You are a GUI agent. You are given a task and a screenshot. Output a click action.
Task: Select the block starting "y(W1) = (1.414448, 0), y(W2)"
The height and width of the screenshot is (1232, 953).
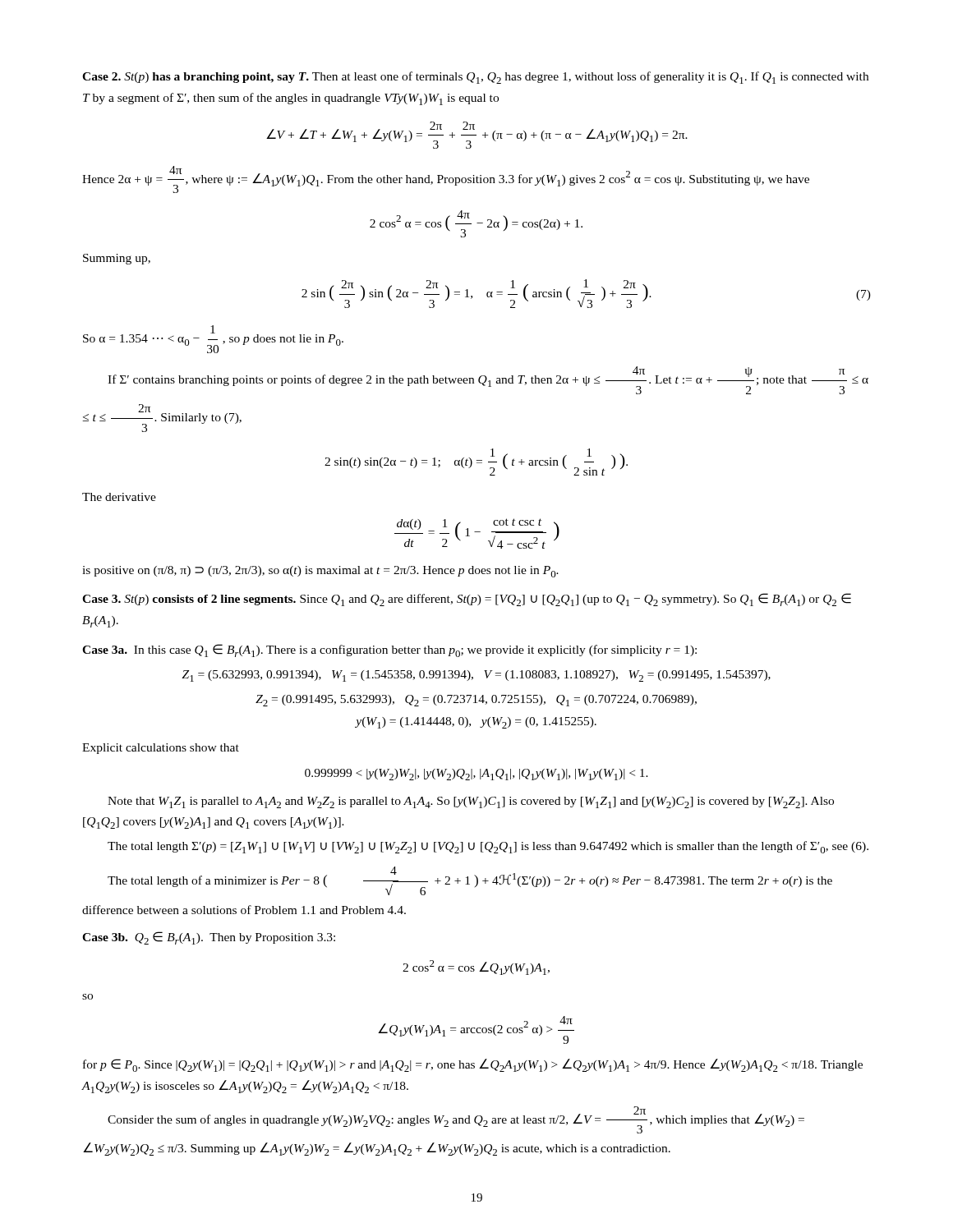tap(476, 723)
